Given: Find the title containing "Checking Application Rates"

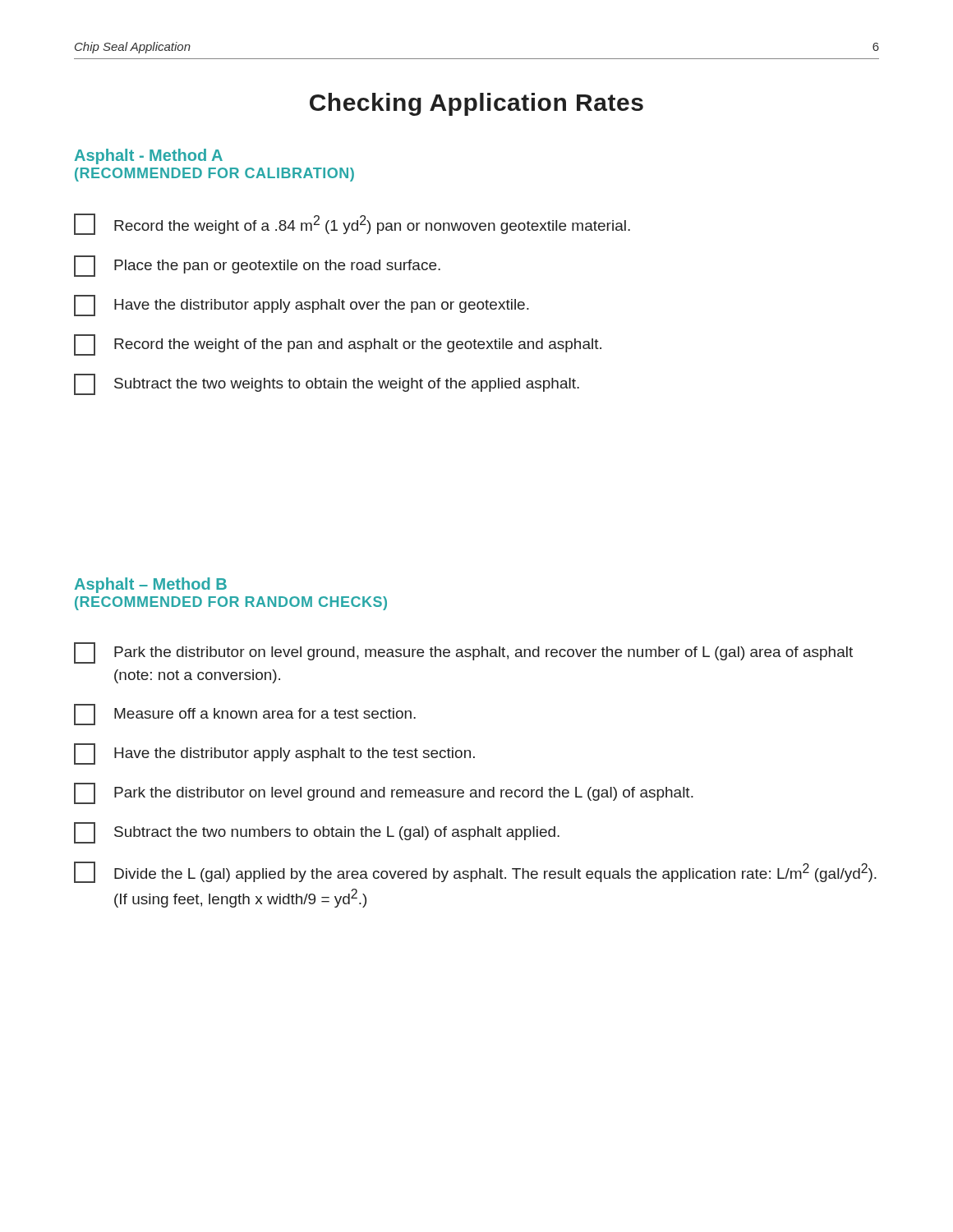Looking at the screenshot, I should (476, 102).
